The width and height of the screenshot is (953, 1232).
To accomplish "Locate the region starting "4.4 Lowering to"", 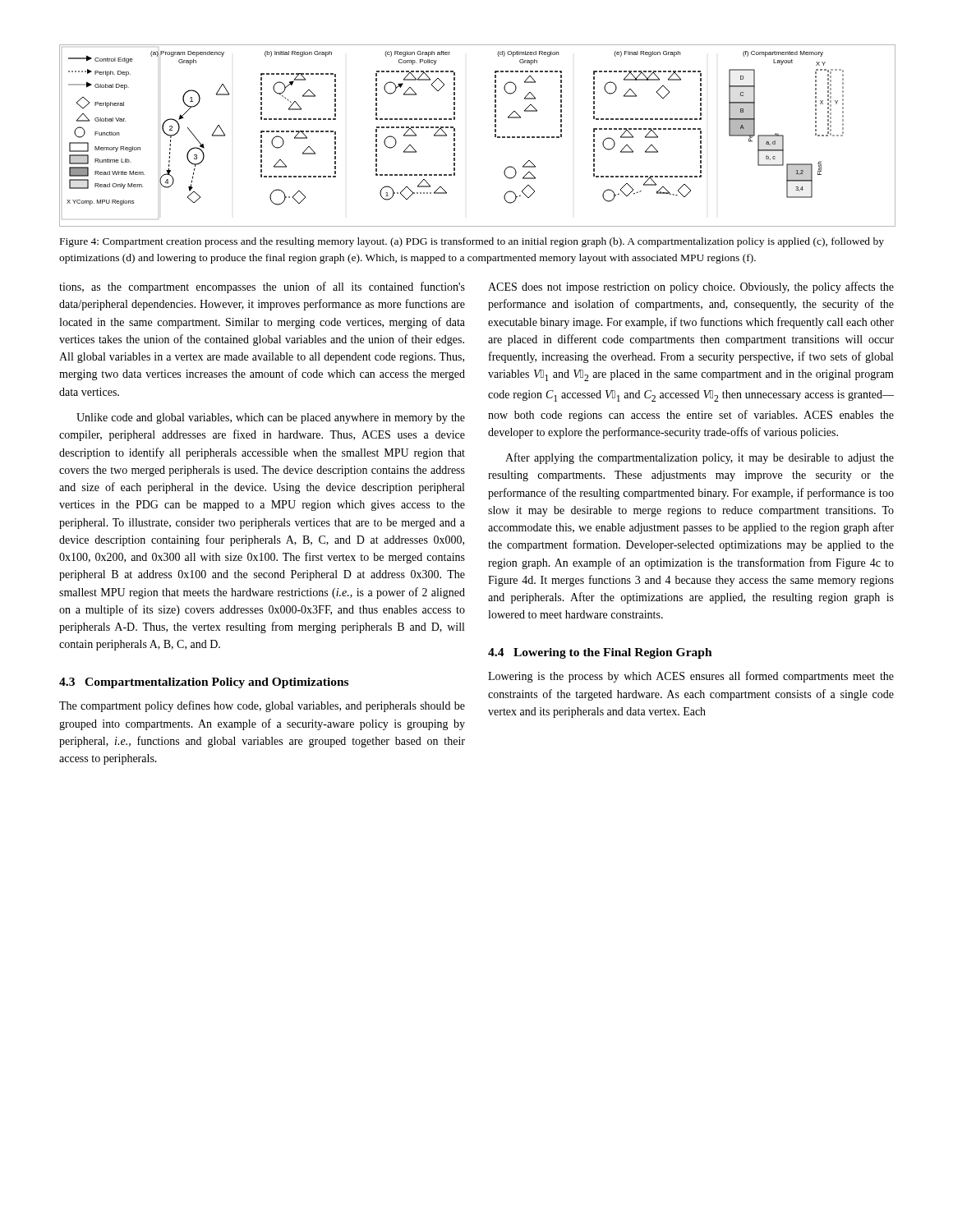I will click(600, 651).
